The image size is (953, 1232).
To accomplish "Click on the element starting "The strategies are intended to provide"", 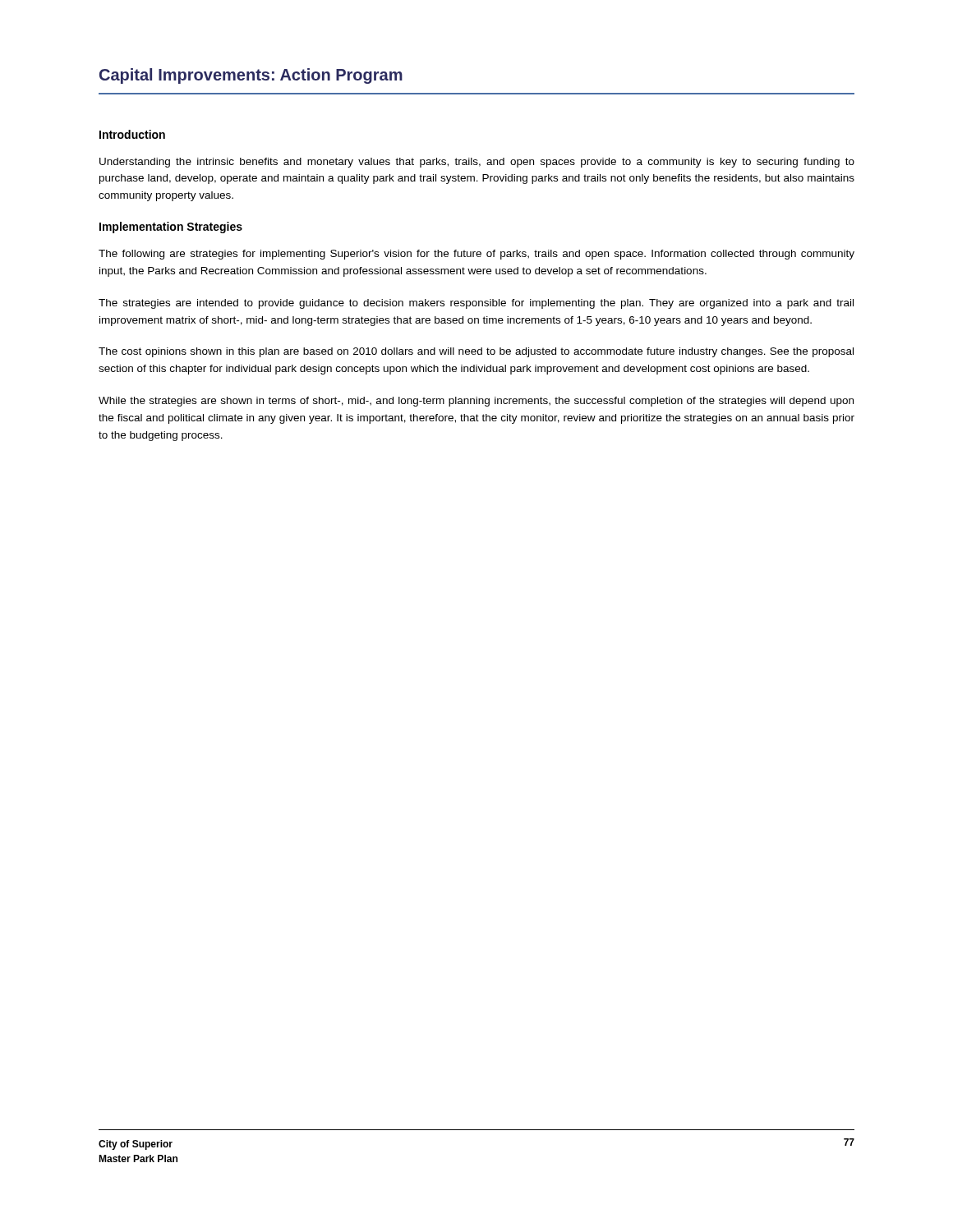I will (x=476, y=312).
